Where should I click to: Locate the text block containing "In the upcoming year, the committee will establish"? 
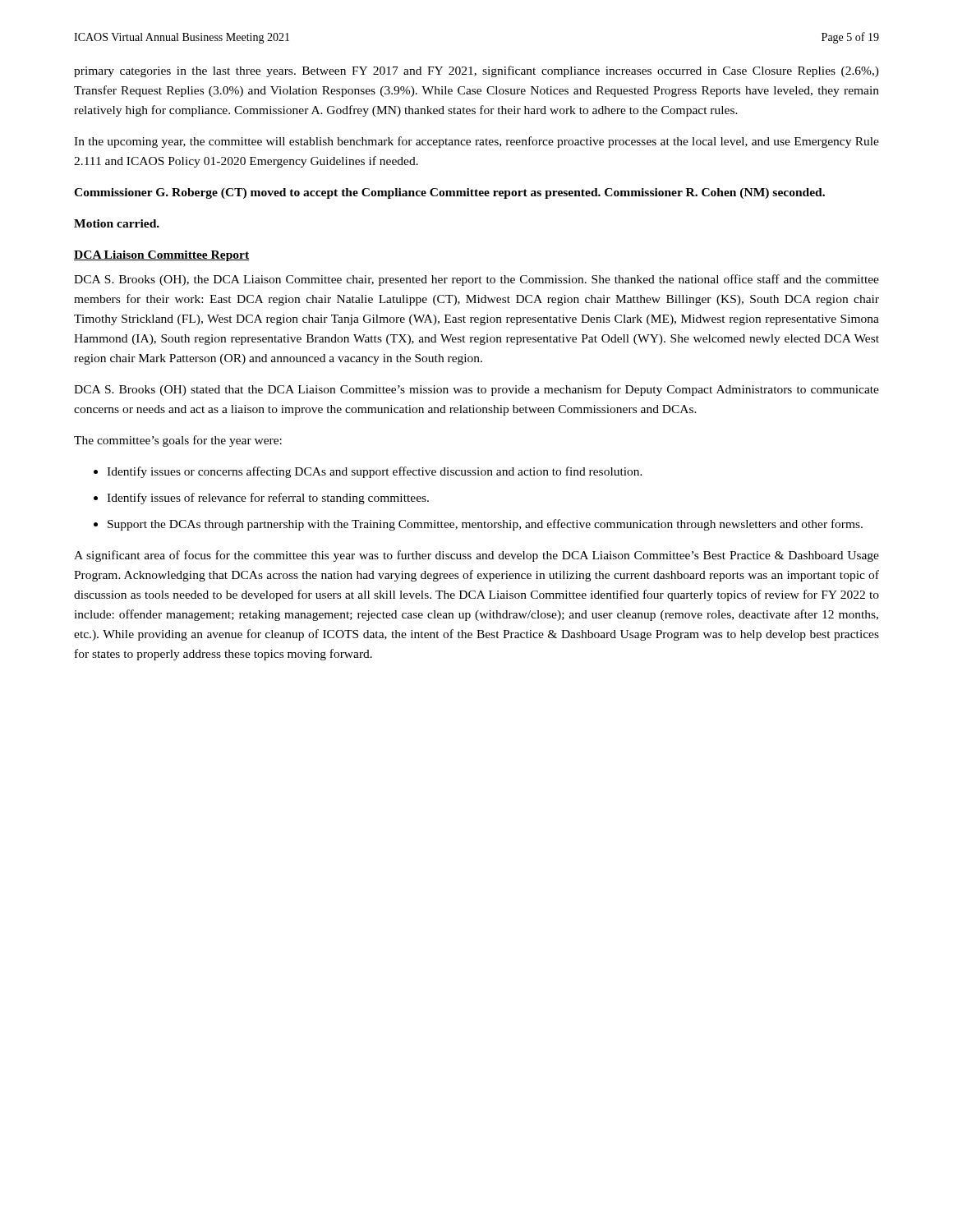click(476, 151)
